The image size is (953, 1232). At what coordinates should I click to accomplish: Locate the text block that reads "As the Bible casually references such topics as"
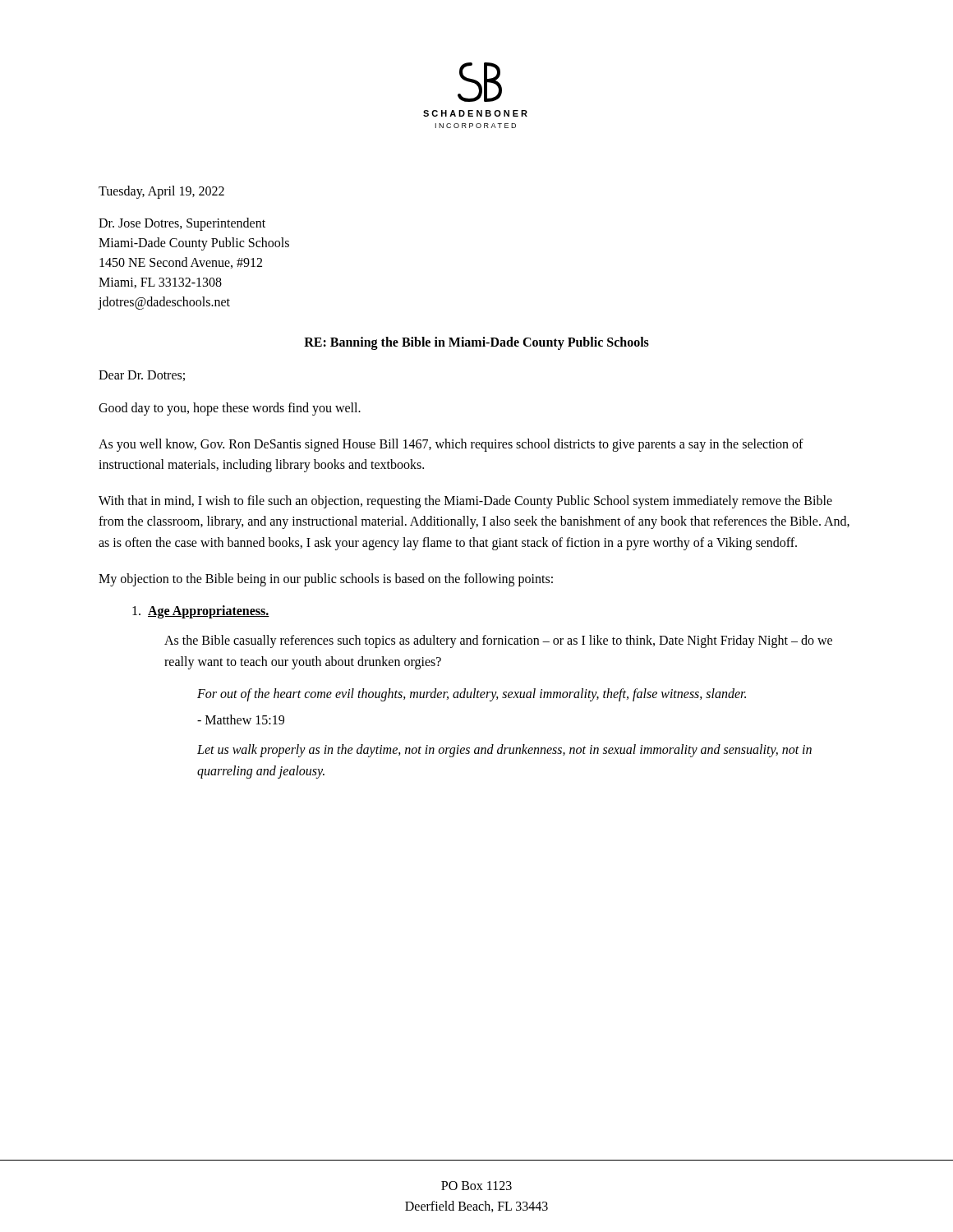[499, 651]
